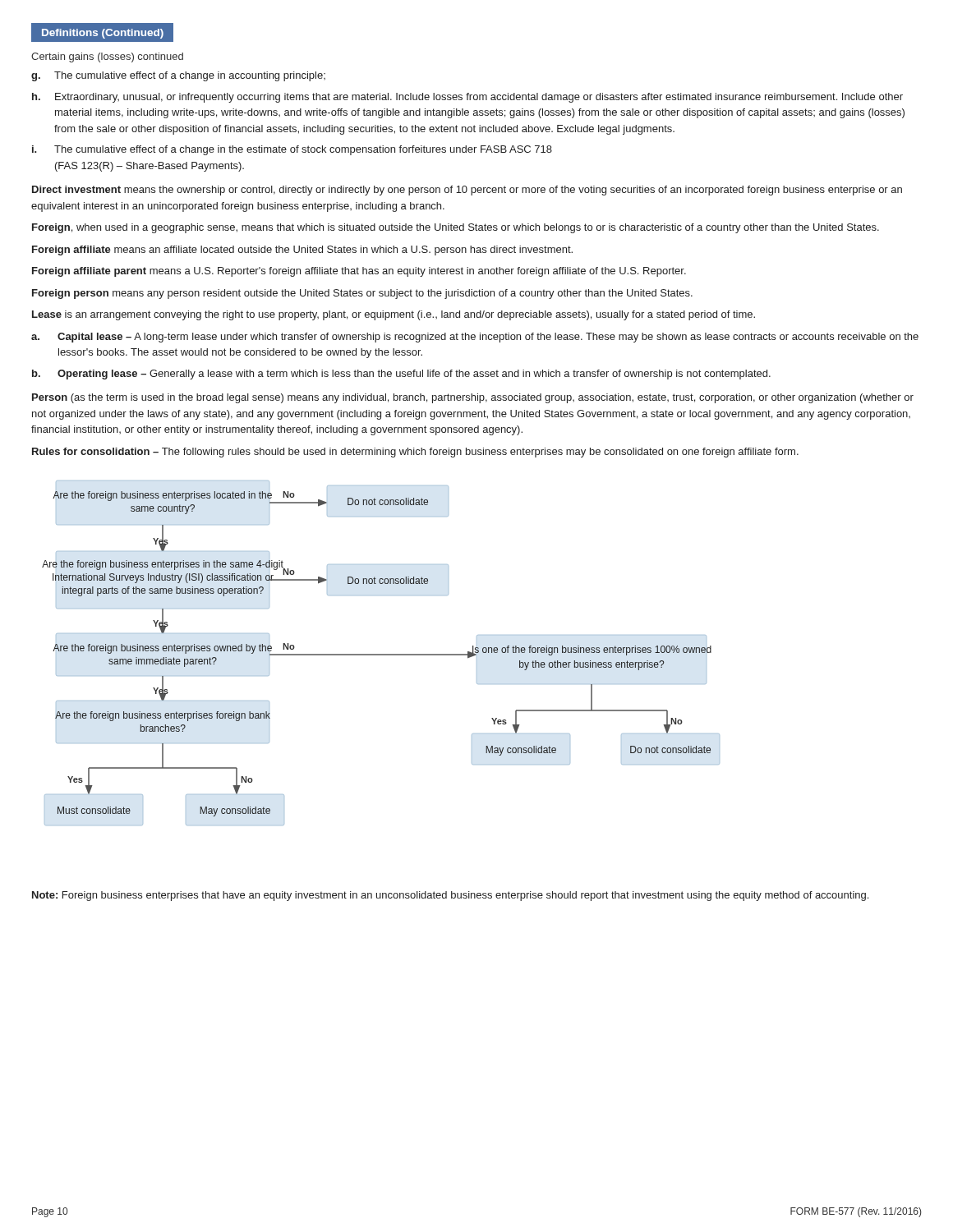Navigate to the region starting "Lease is an arrangement conveying the"
The height and width of the screenshot is (1232, 953).
point(476,314)
